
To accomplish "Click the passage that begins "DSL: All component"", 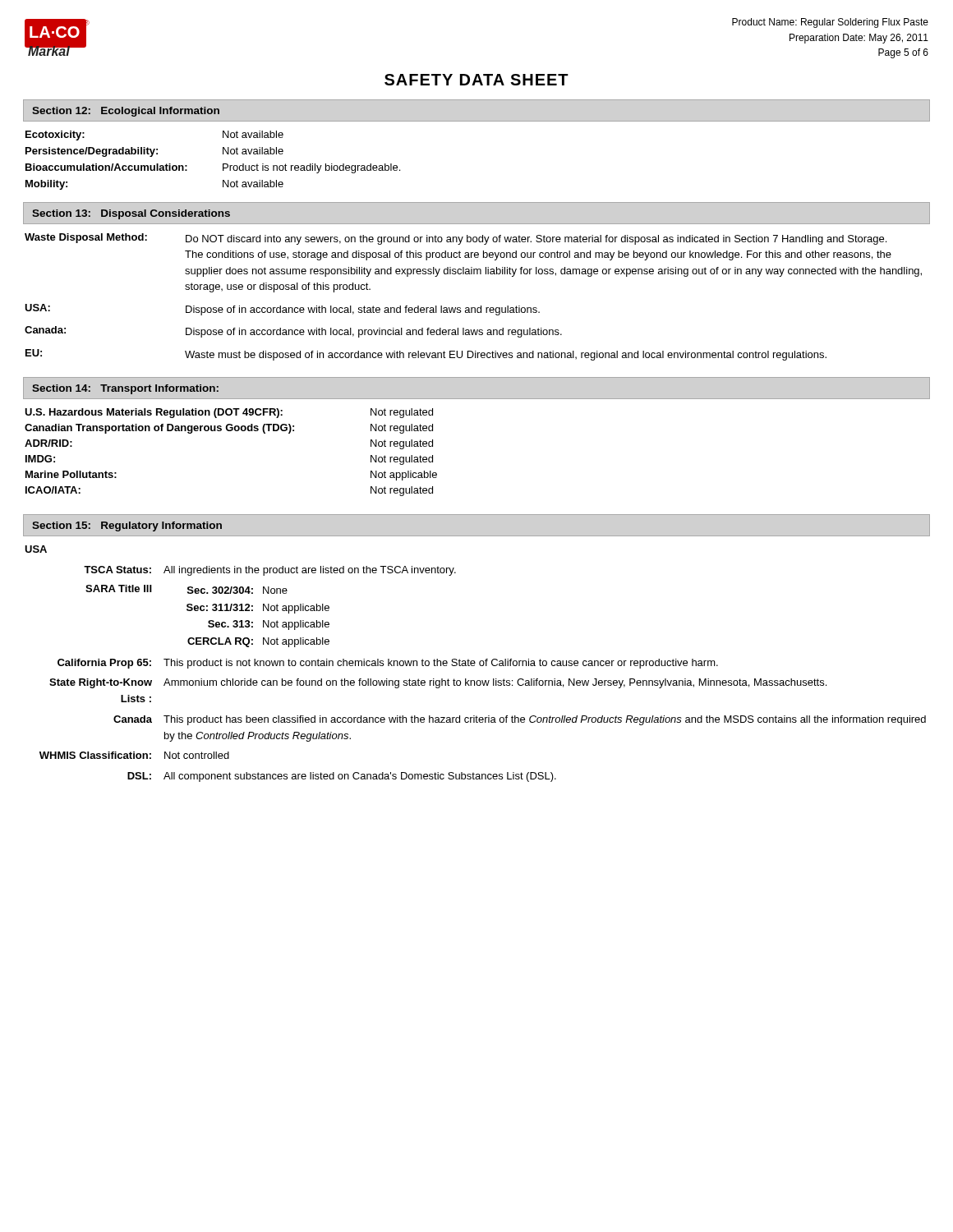I will [476, 776].
